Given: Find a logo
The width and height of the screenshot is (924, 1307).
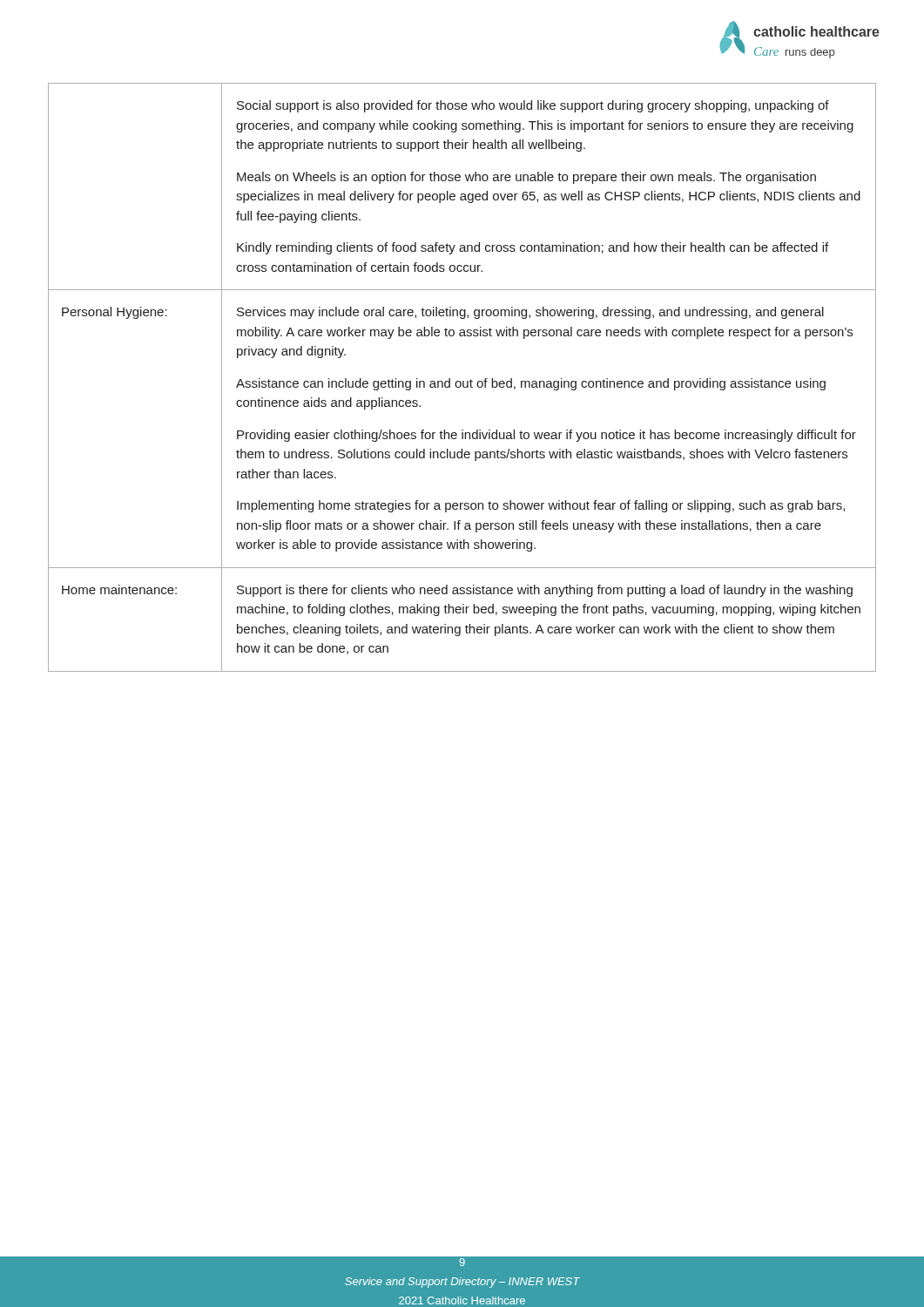Looking at the screenshot, I should pos(795,43).
